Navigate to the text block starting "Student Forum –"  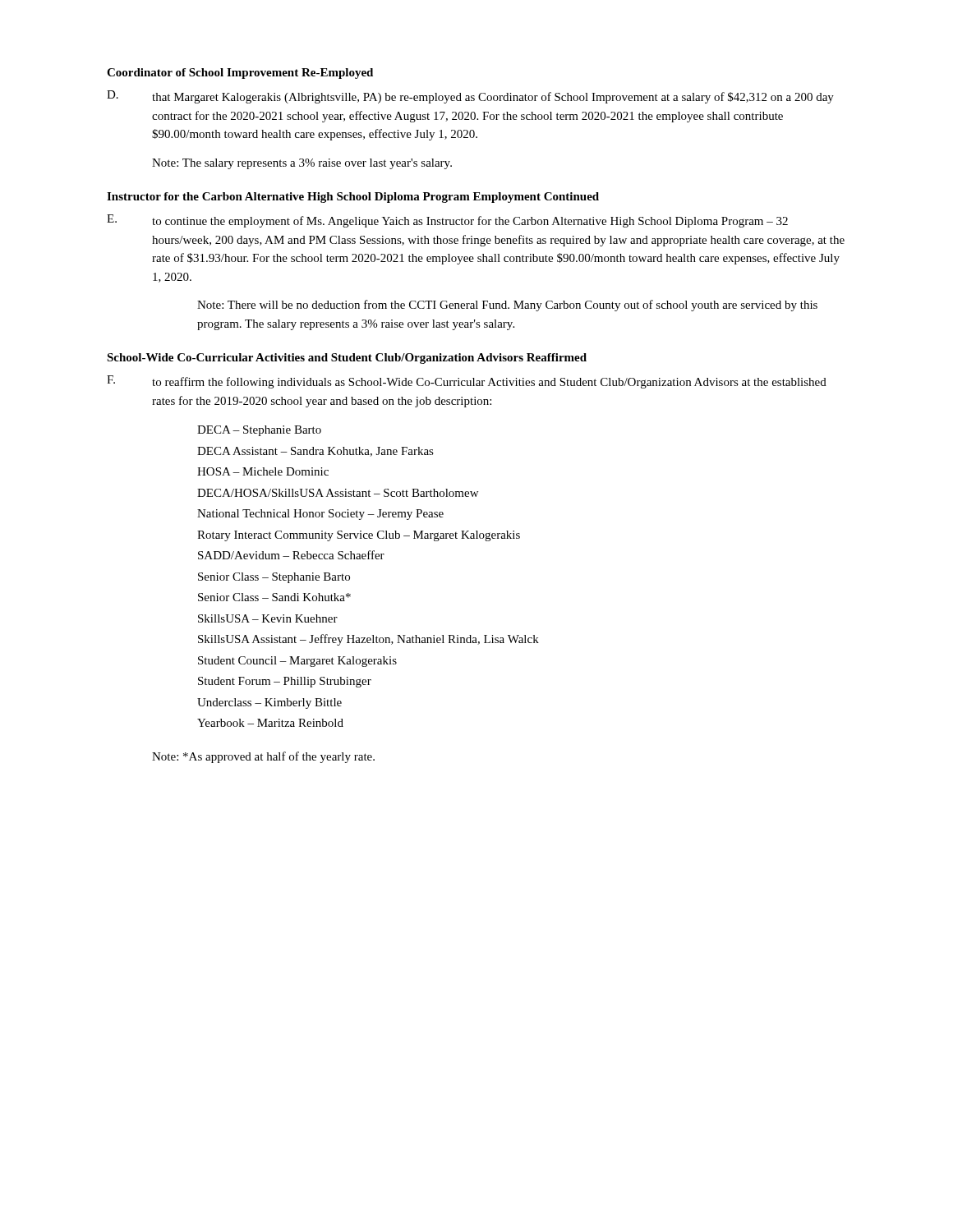[x=284, y=681]
